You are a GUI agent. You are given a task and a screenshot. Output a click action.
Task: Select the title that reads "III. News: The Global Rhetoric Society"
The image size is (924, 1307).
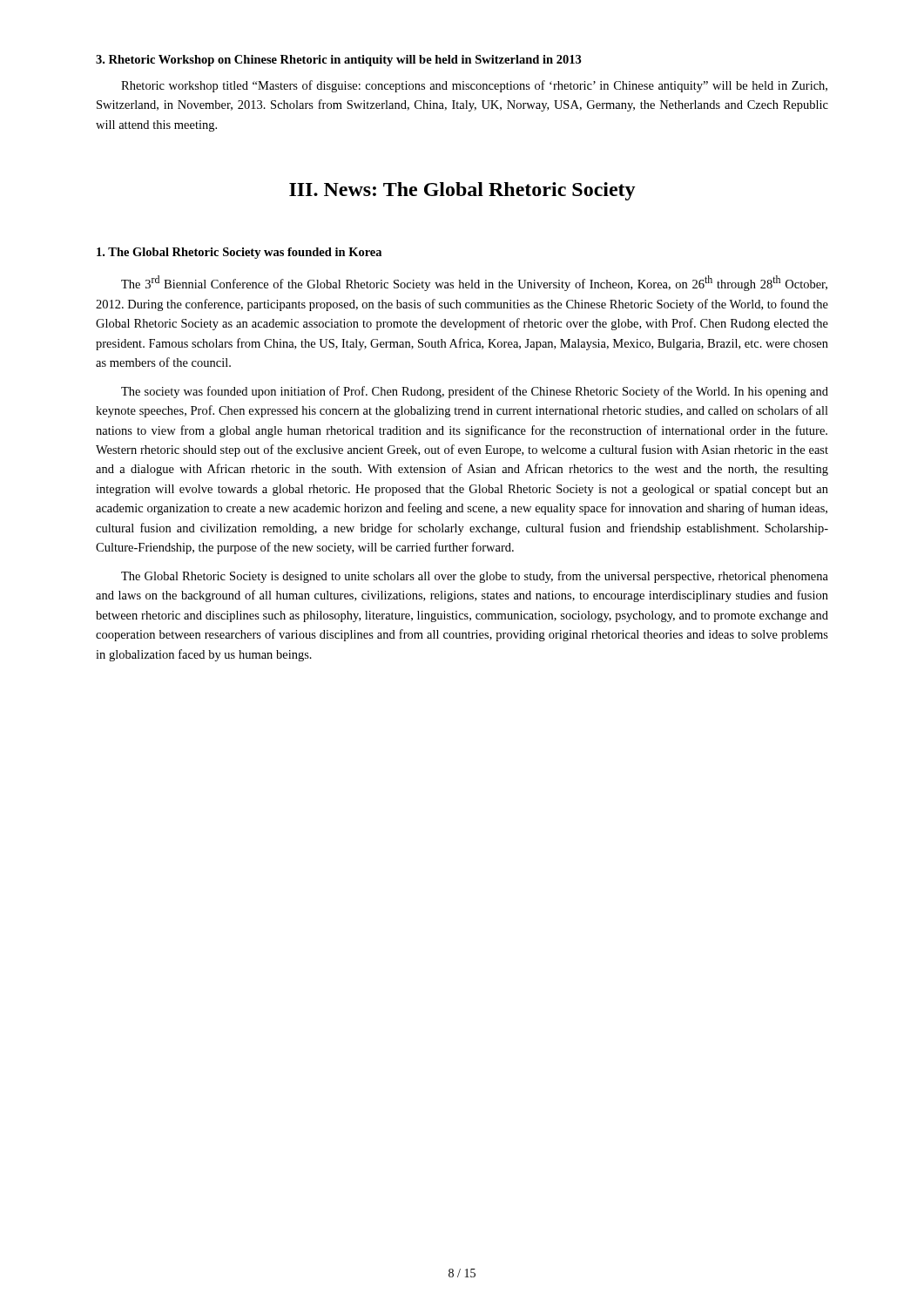462,189
